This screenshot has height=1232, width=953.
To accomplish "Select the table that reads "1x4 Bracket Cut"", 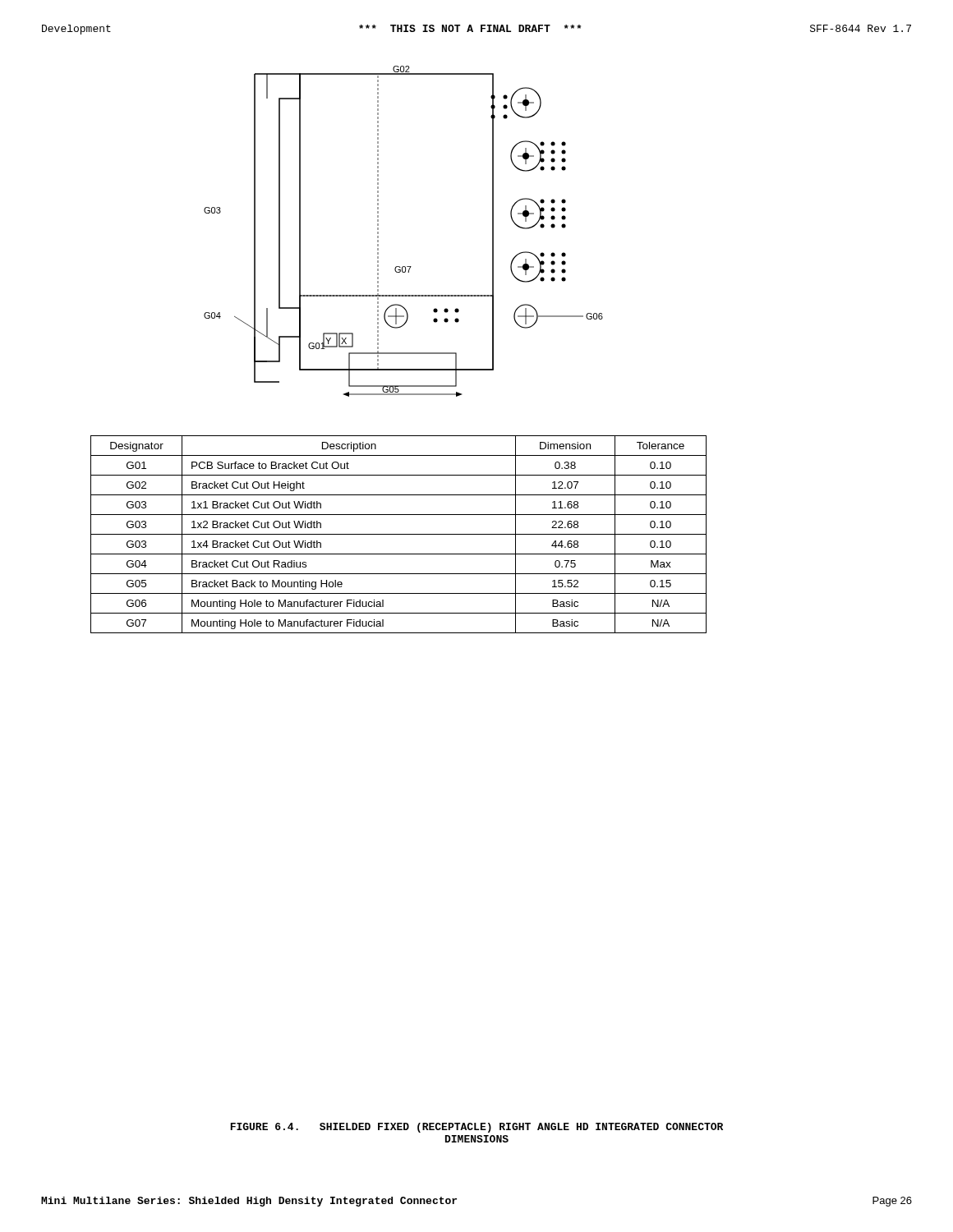I will point(398,534).
